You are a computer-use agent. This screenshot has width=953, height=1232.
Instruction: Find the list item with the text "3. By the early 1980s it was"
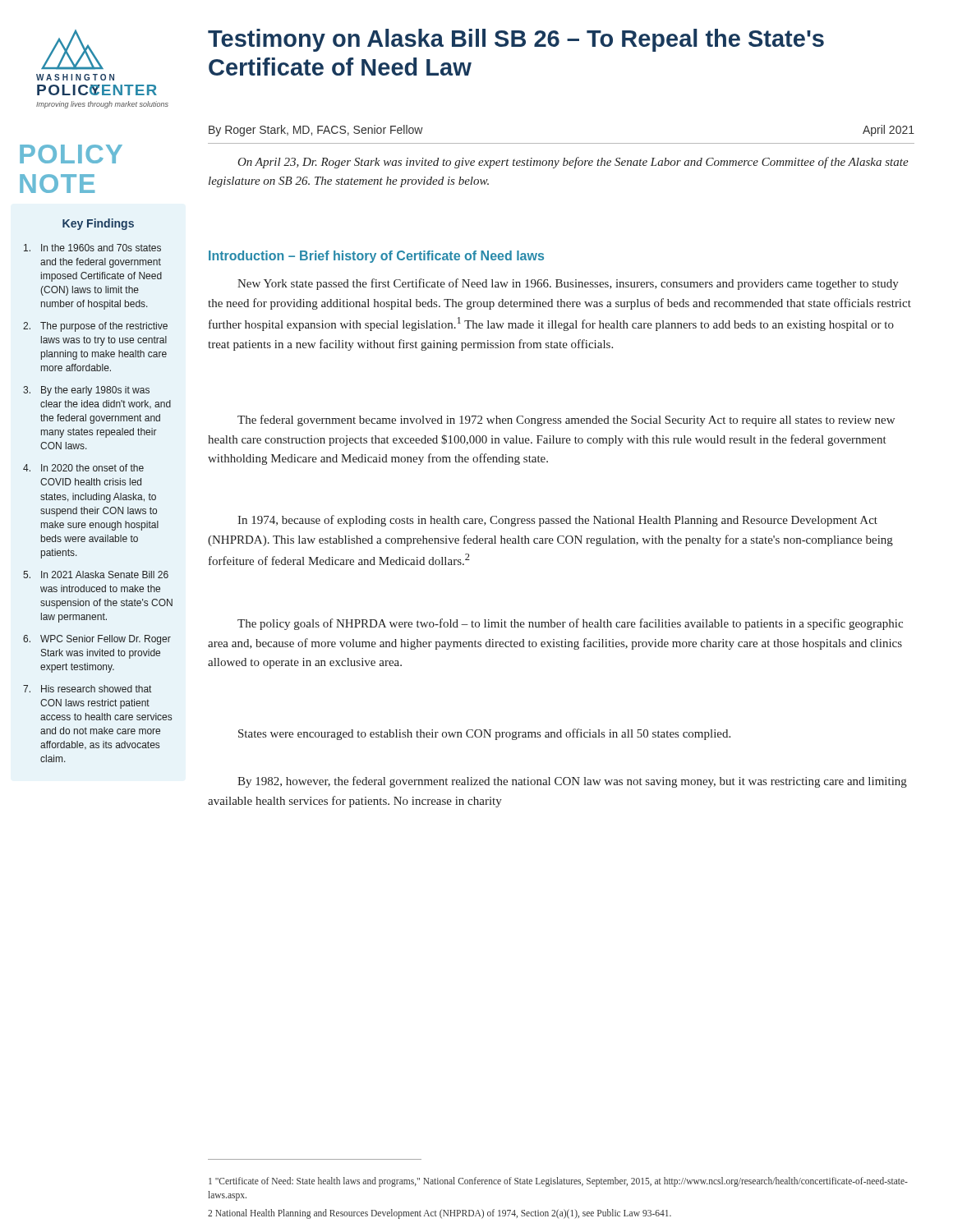tap(98, 419)
